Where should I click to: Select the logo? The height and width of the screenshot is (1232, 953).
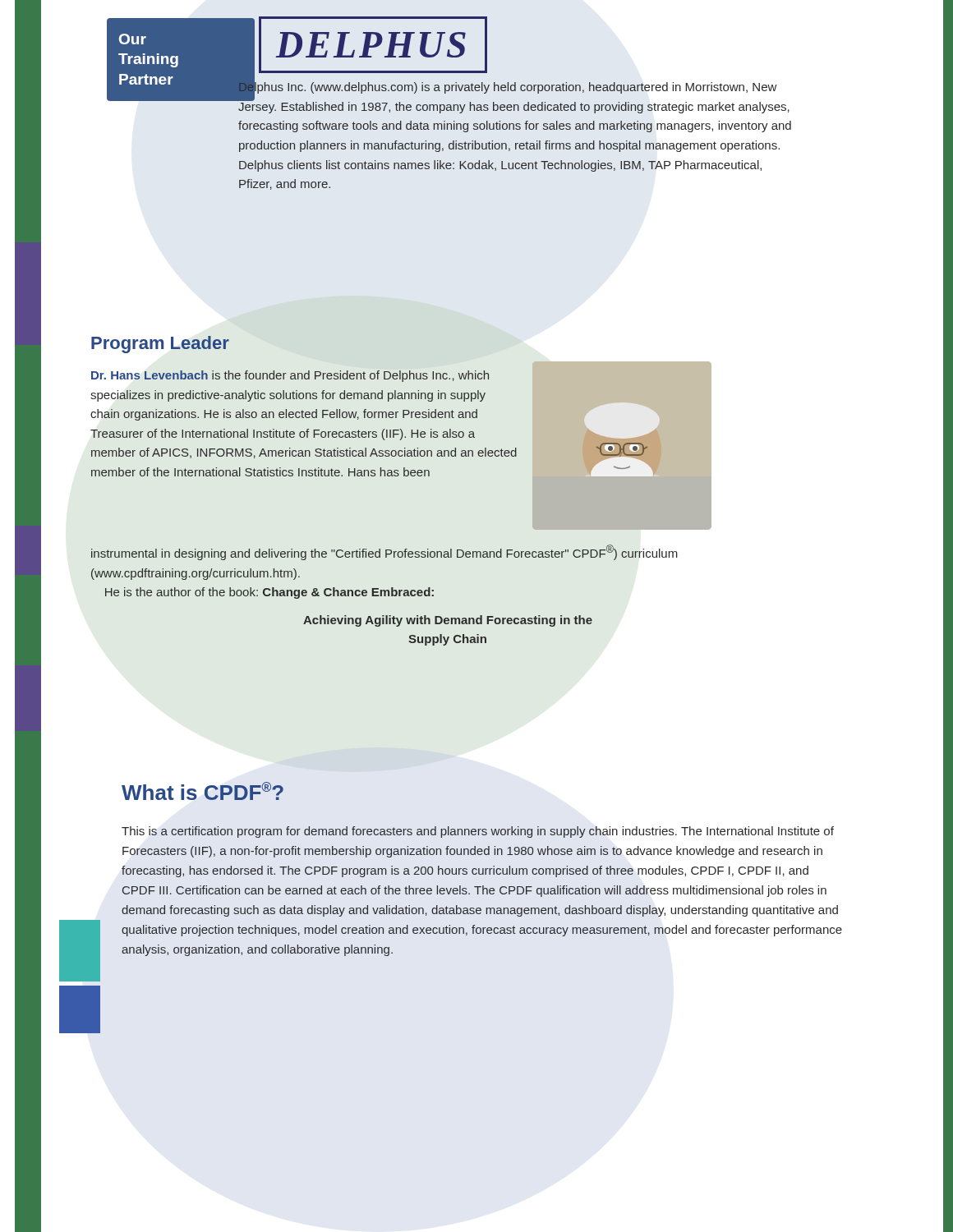(373, 45)
